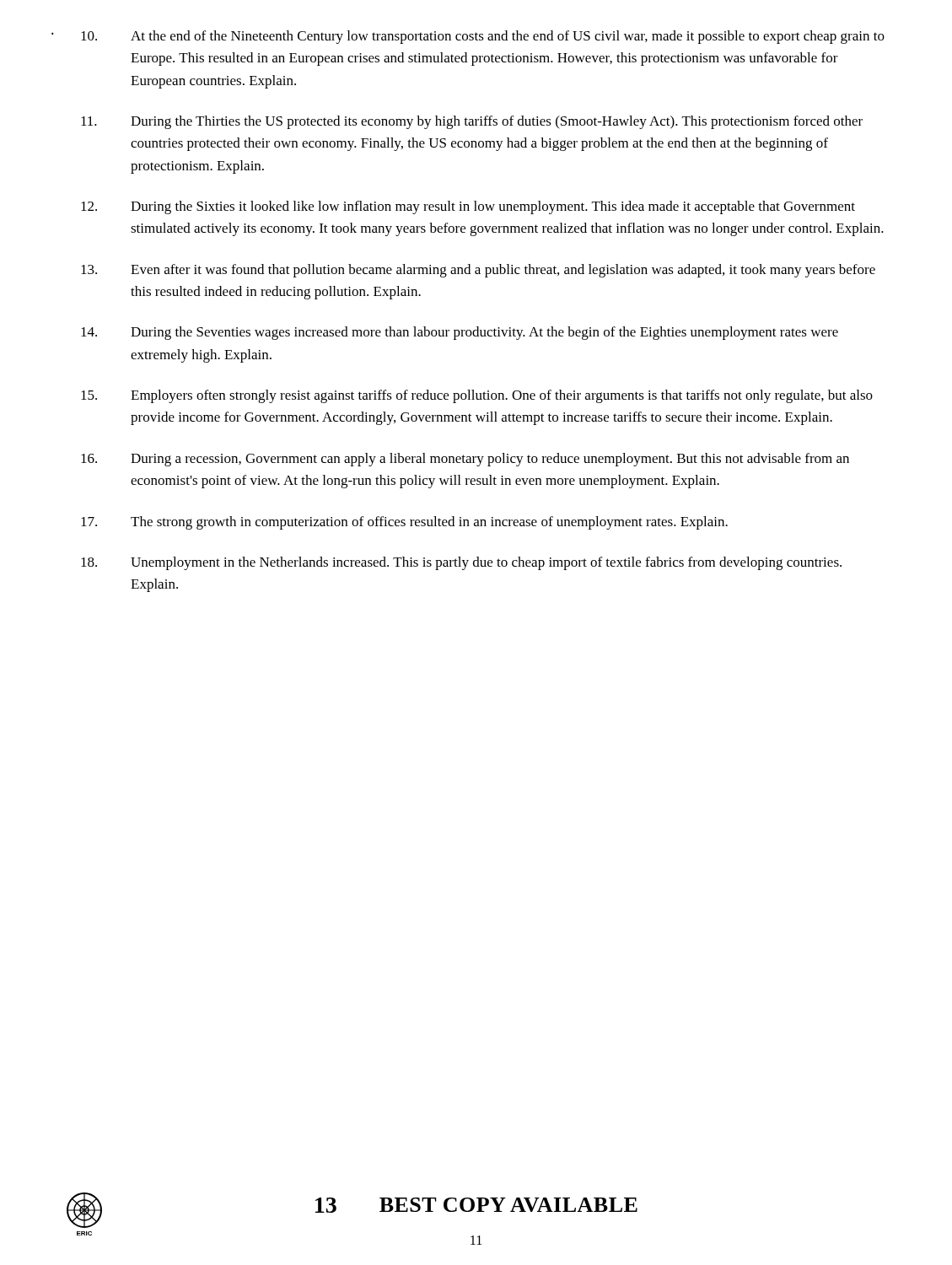Click the passage that begins "17. The strong growth in computerization of"
The image size is (952, 1265).
484,522
